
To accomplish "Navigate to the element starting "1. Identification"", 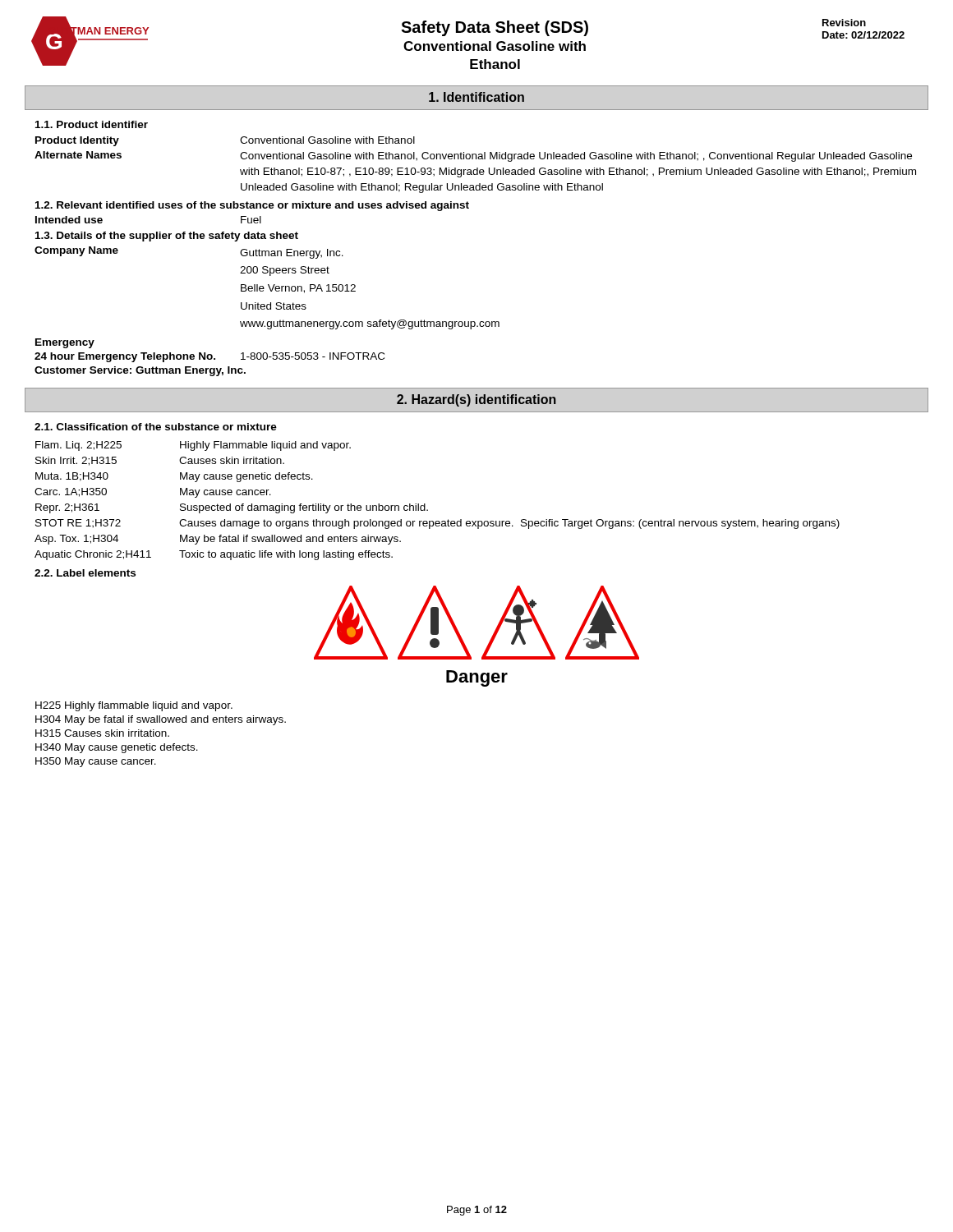I will 476,98.
